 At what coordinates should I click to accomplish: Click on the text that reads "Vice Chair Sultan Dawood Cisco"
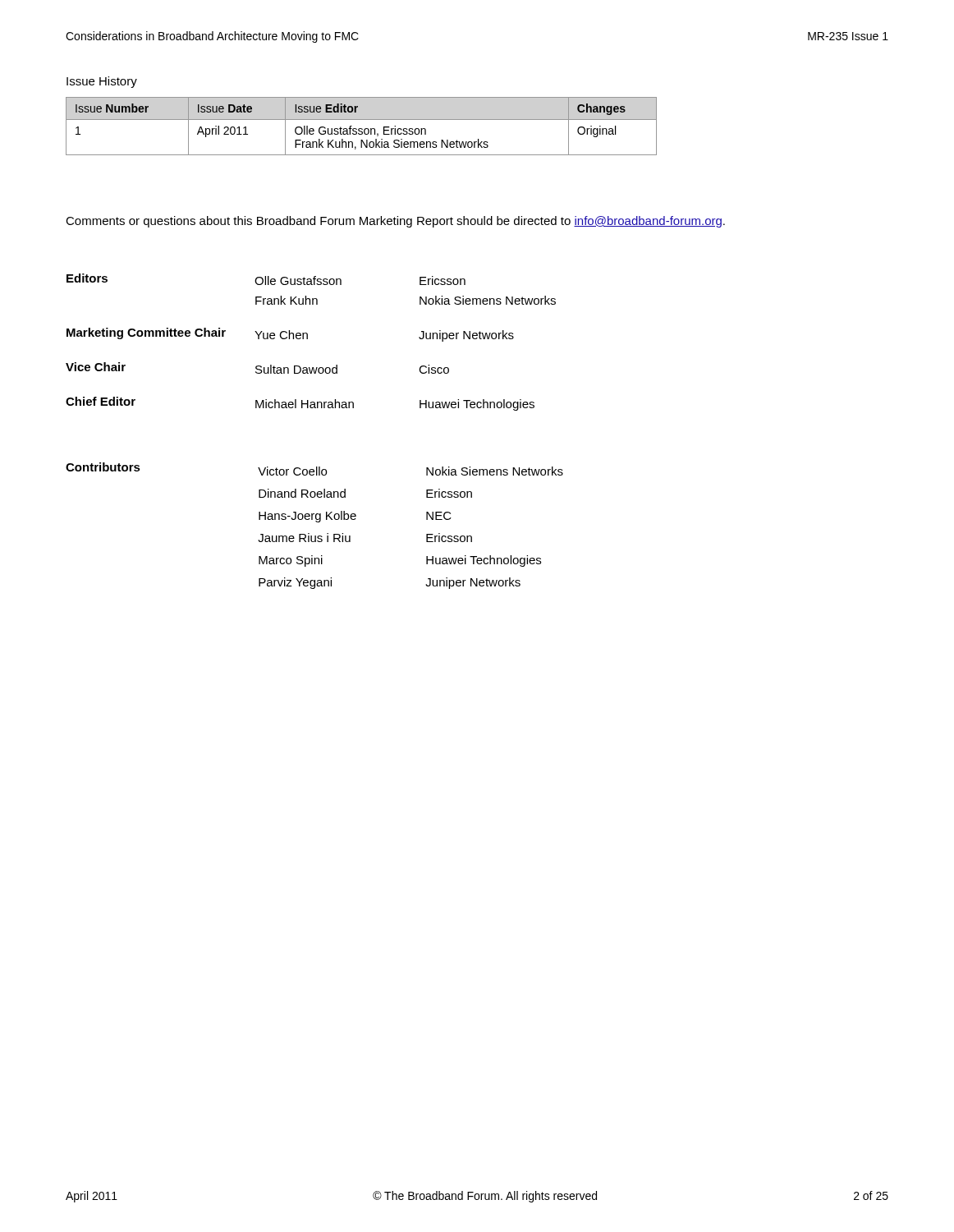pos(258,370)
